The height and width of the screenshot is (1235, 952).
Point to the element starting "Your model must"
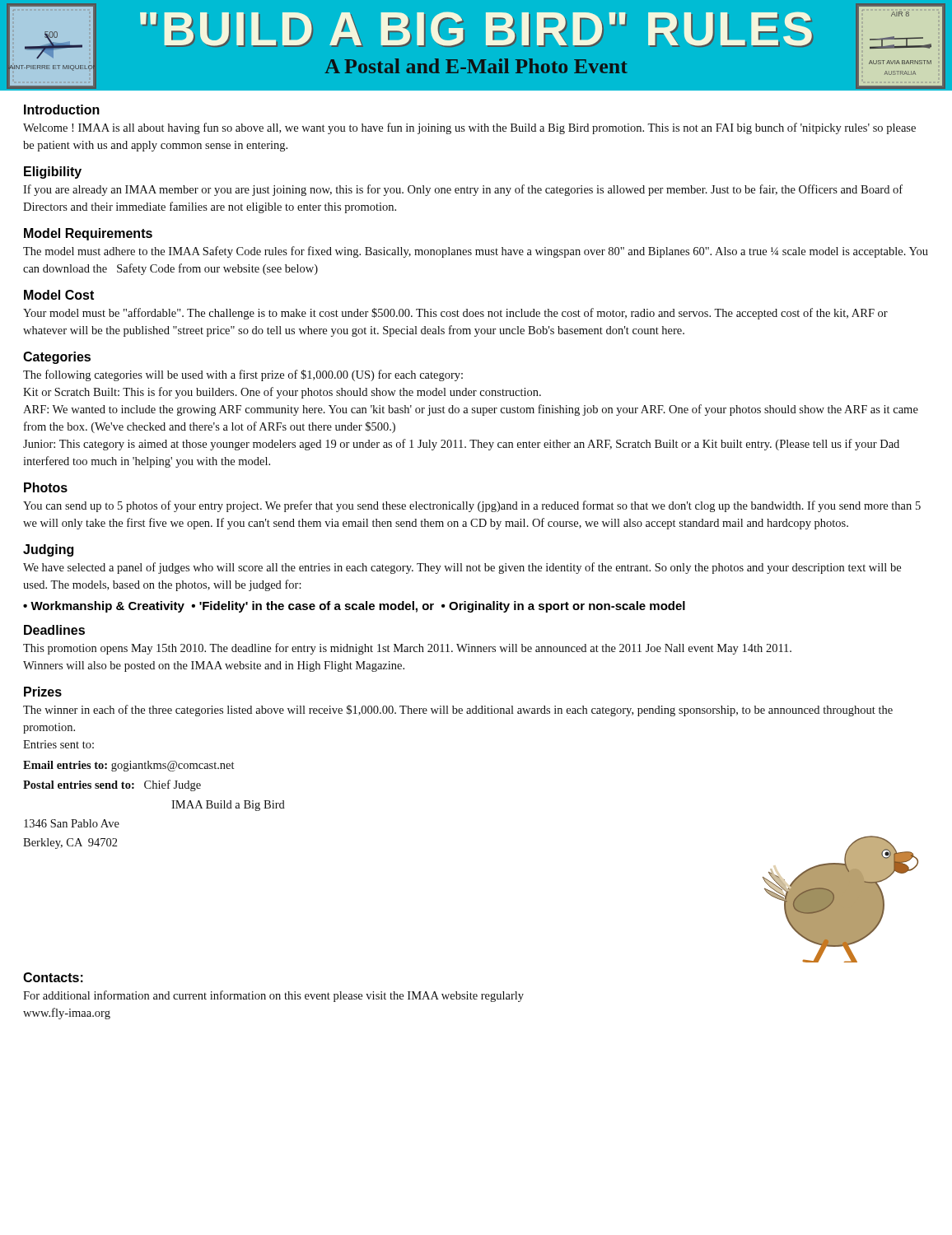pyautogui.click(x=455, y=322)
